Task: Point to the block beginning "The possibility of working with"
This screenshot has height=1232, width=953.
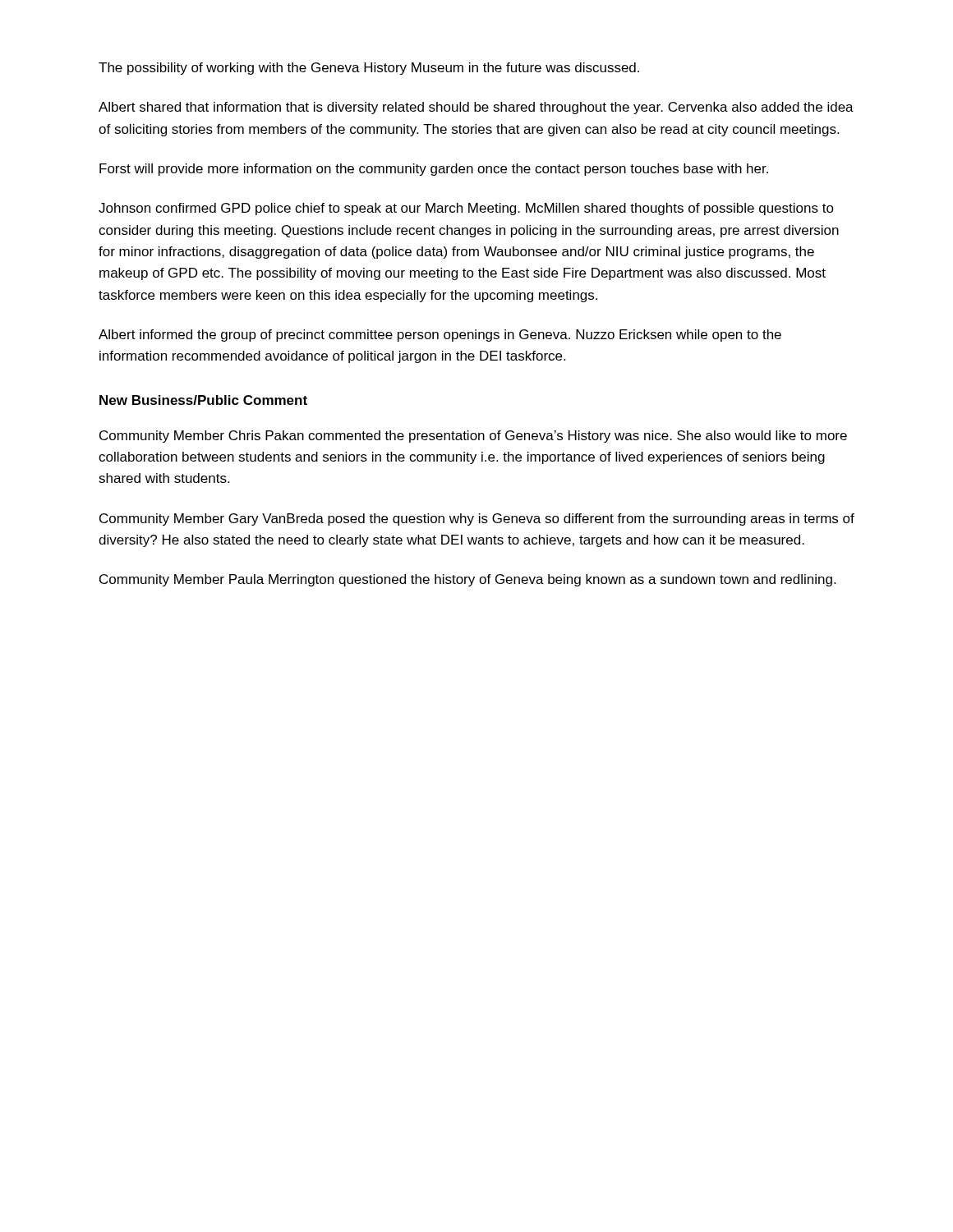Action: 369,68
